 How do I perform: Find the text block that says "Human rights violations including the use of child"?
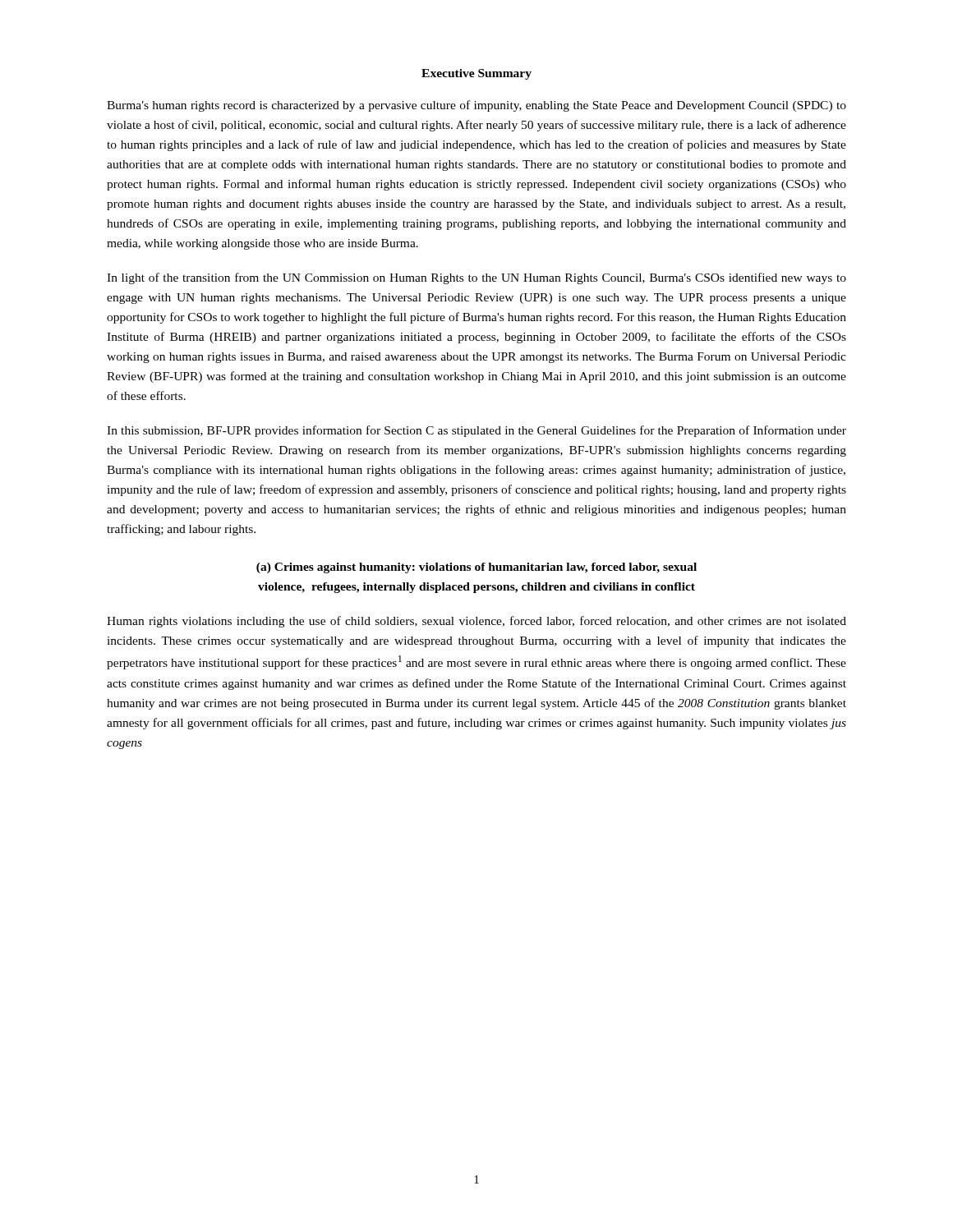476,681
